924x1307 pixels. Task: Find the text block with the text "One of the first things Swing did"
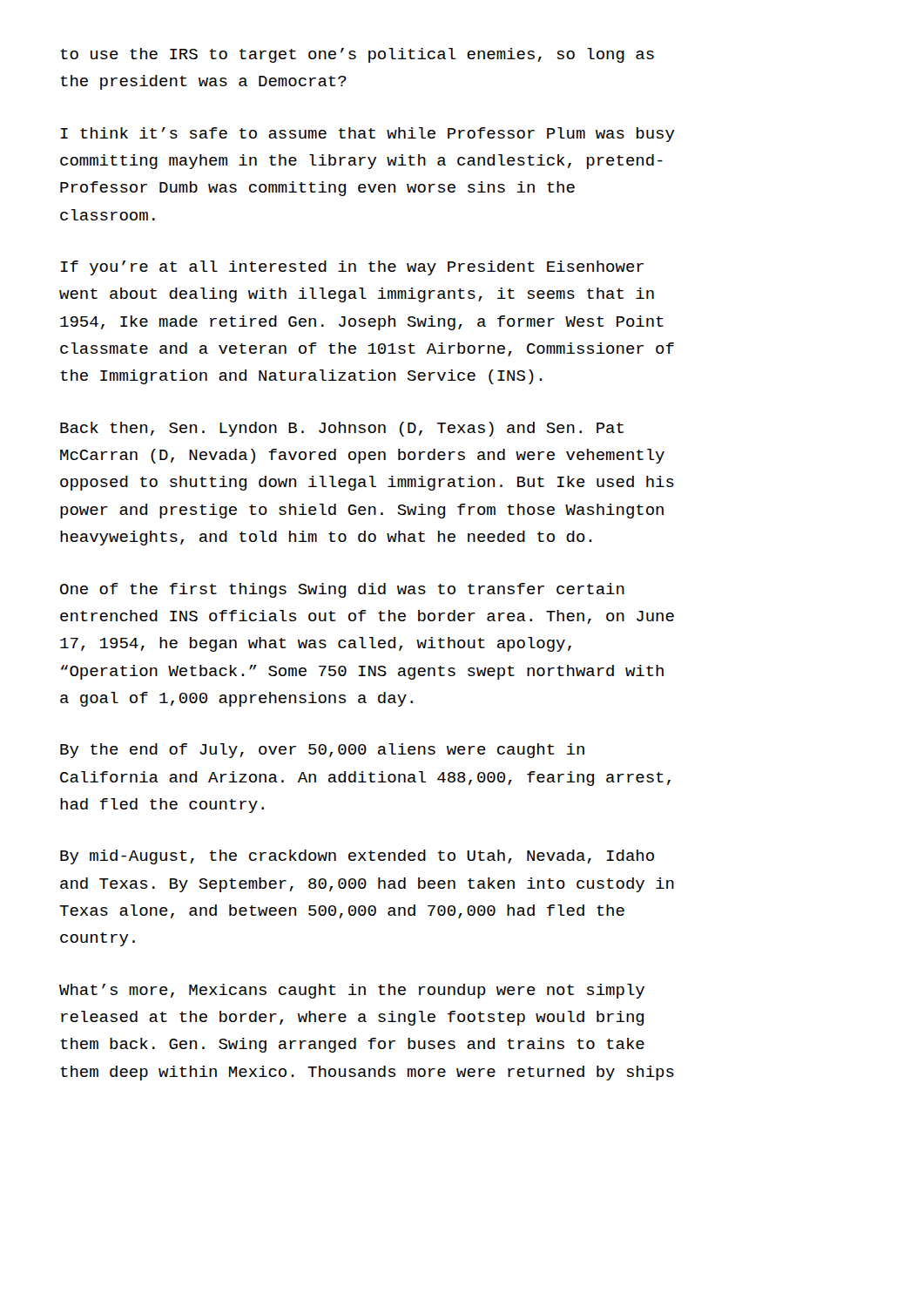[367, 644]
